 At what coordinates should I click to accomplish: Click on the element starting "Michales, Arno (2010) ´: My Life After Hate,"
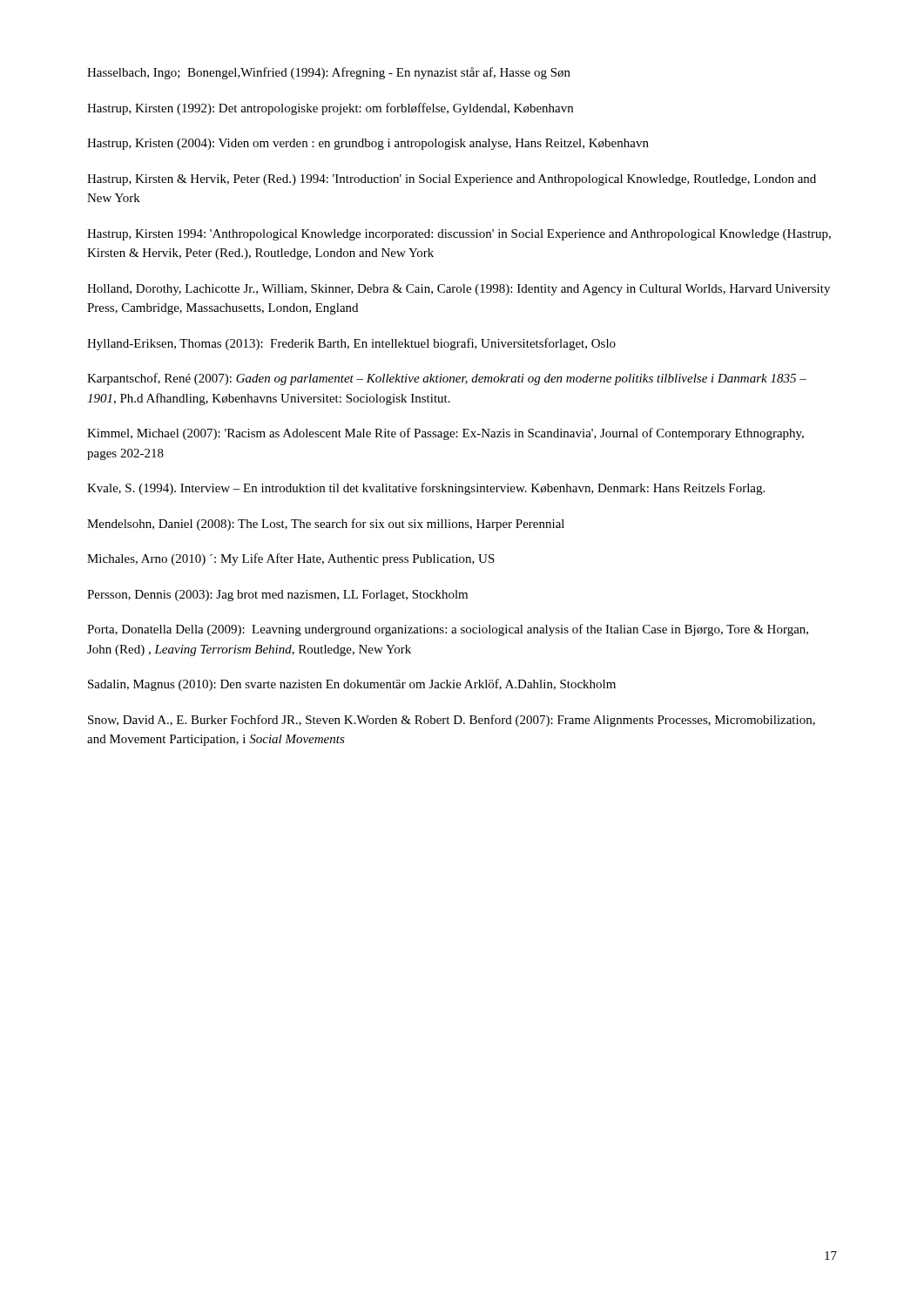pyautogui.click(x=291, y=559)
